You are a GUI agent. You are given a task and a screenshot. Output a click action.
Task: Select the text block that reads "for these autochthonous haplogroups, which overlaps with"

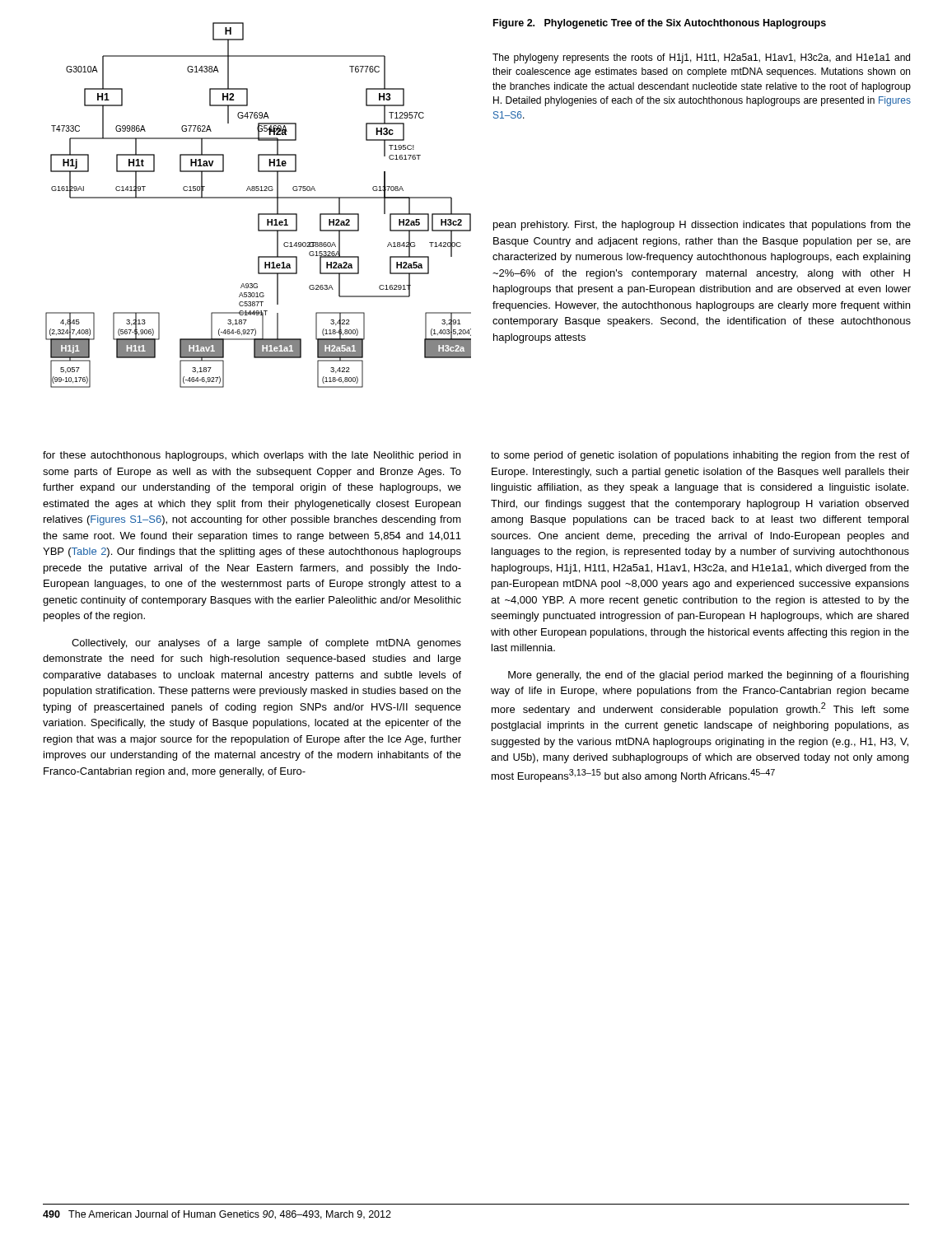252,613
